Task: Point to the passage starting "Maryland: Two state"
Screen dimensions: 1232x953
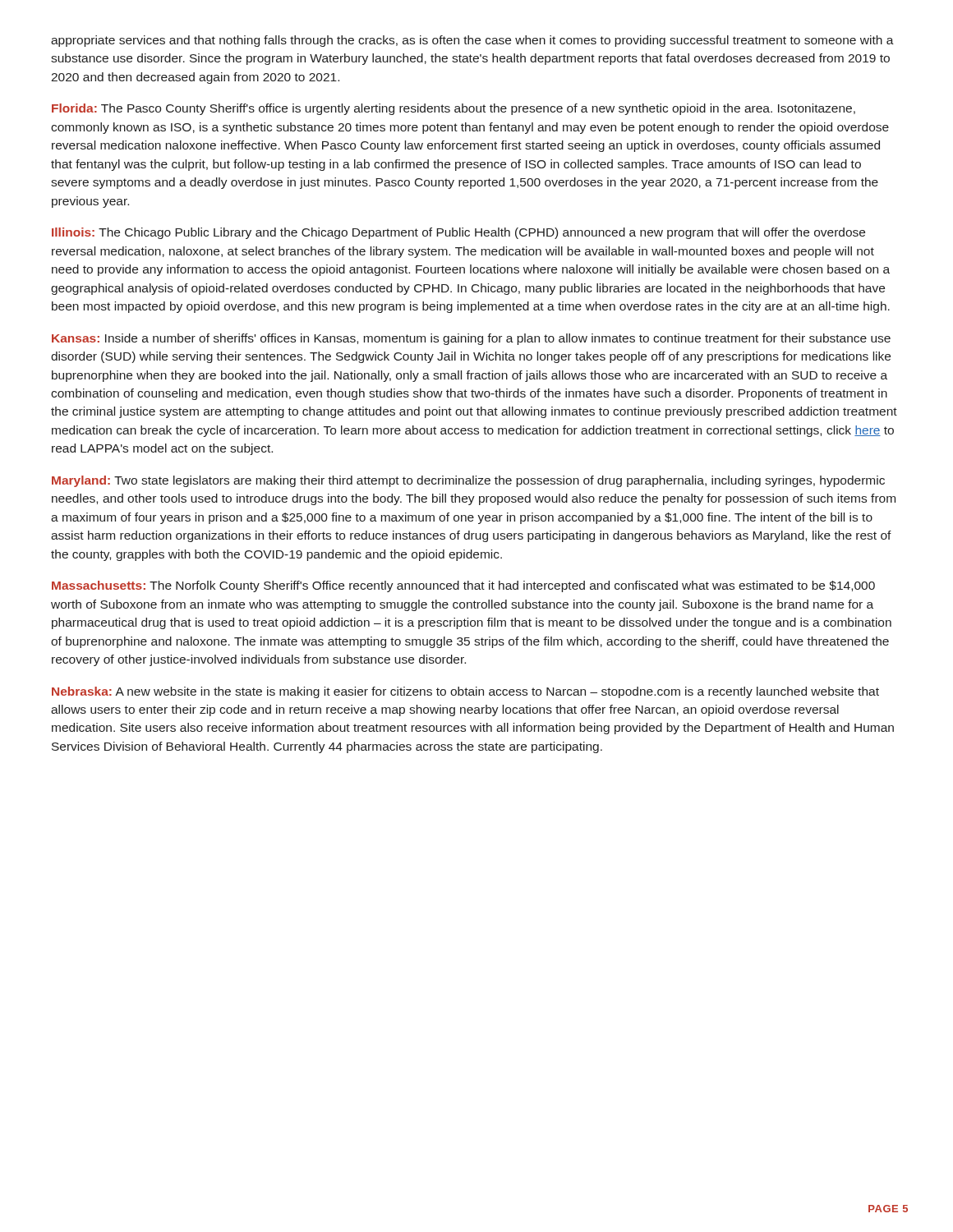Action: click(474, 517)
